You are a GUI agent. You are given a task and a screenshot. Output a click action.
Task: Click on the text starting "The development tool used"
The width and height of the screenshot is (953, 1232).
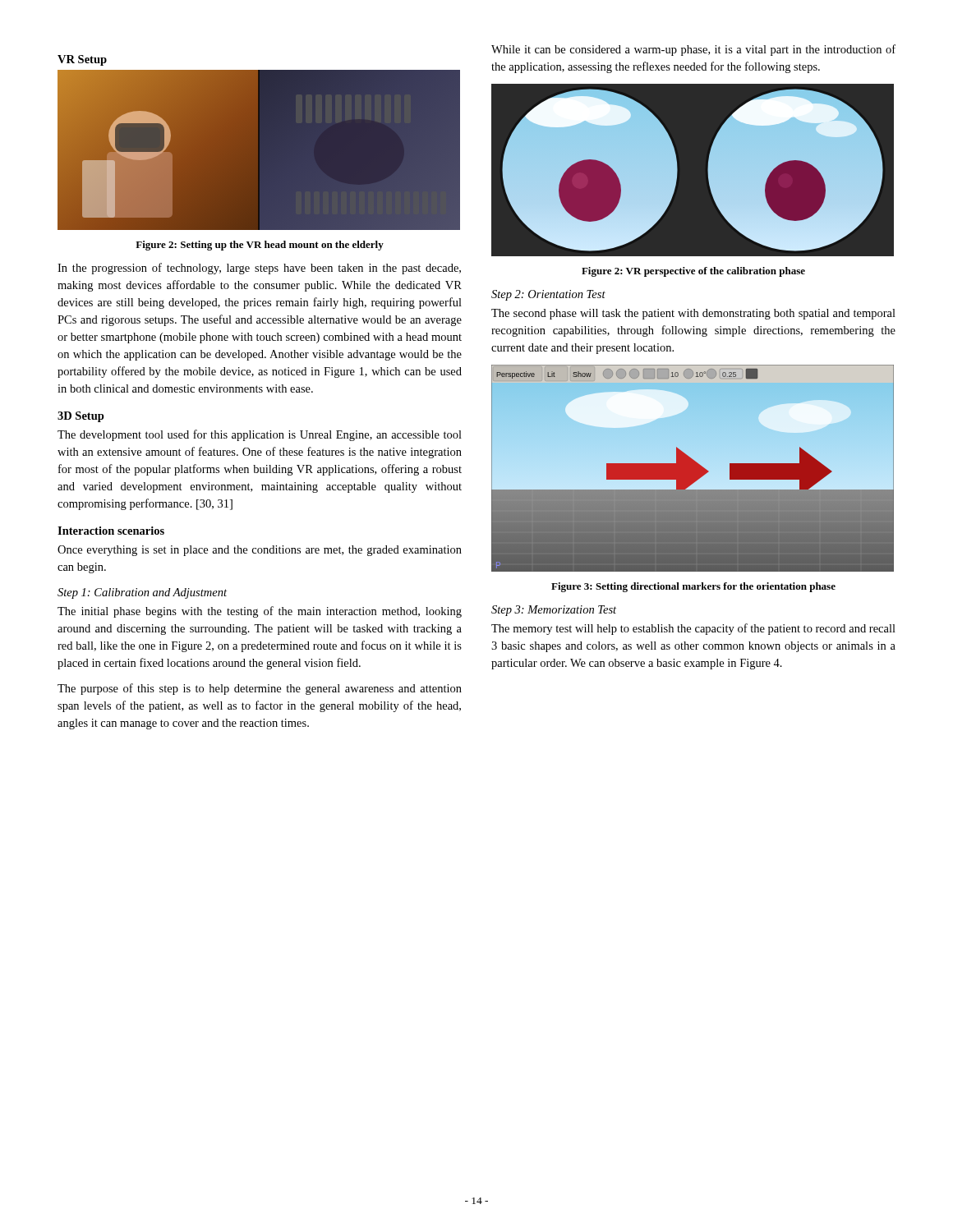(x=260, y=470)
